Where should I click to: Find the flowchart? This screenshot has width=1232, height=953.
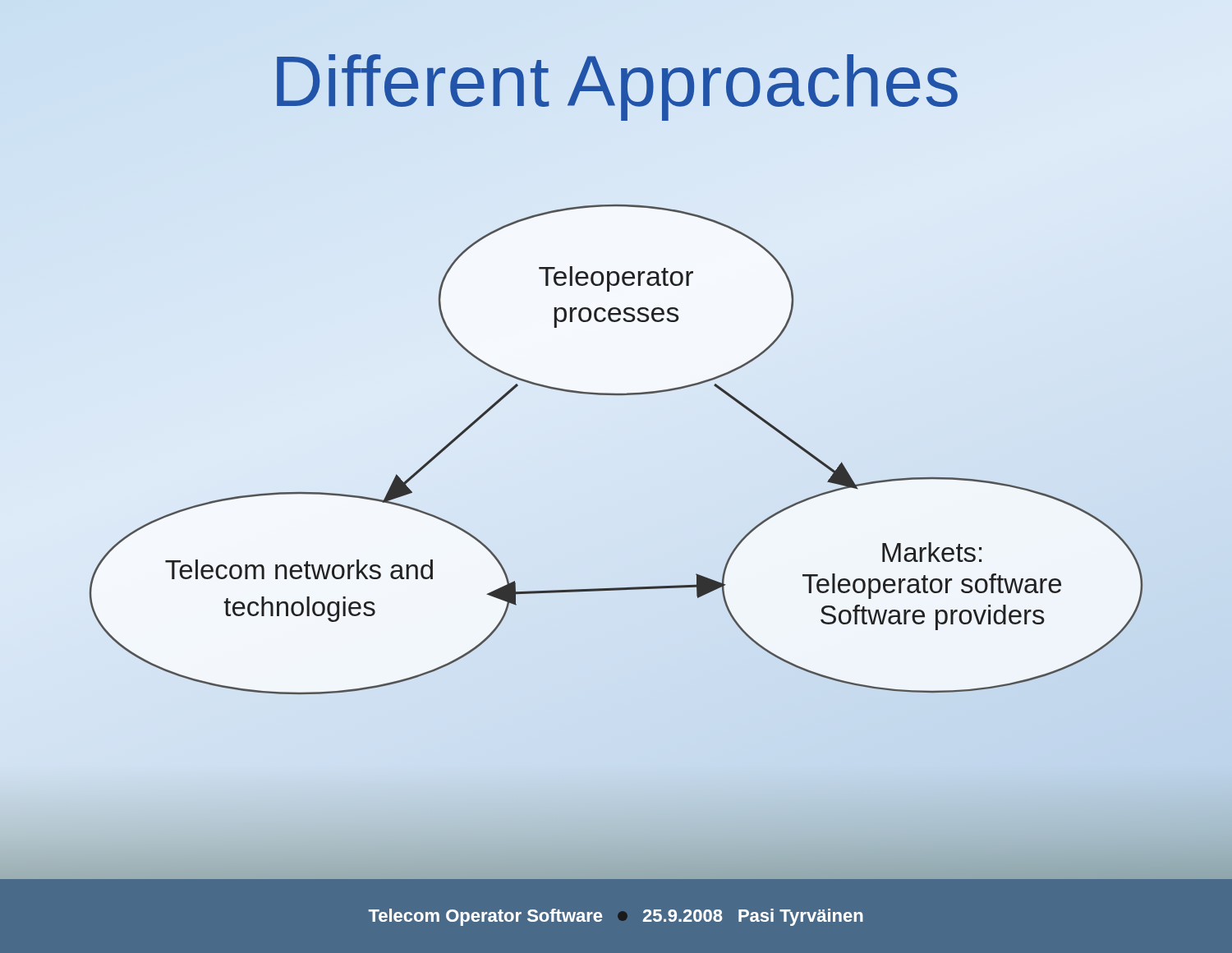pos(616,476)
